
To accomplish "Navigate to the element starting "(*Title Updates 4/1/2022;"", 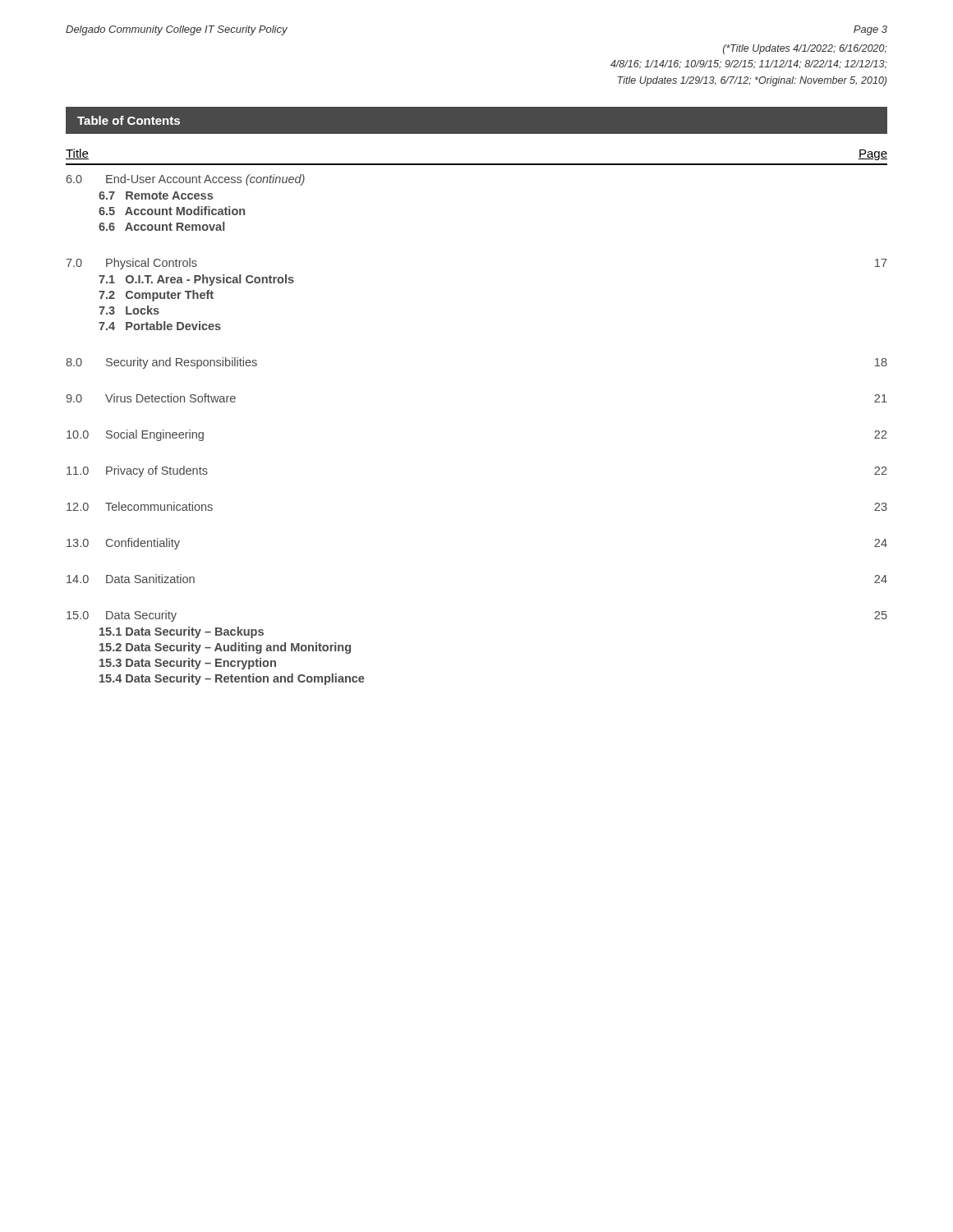I will [x=749, y=64].
